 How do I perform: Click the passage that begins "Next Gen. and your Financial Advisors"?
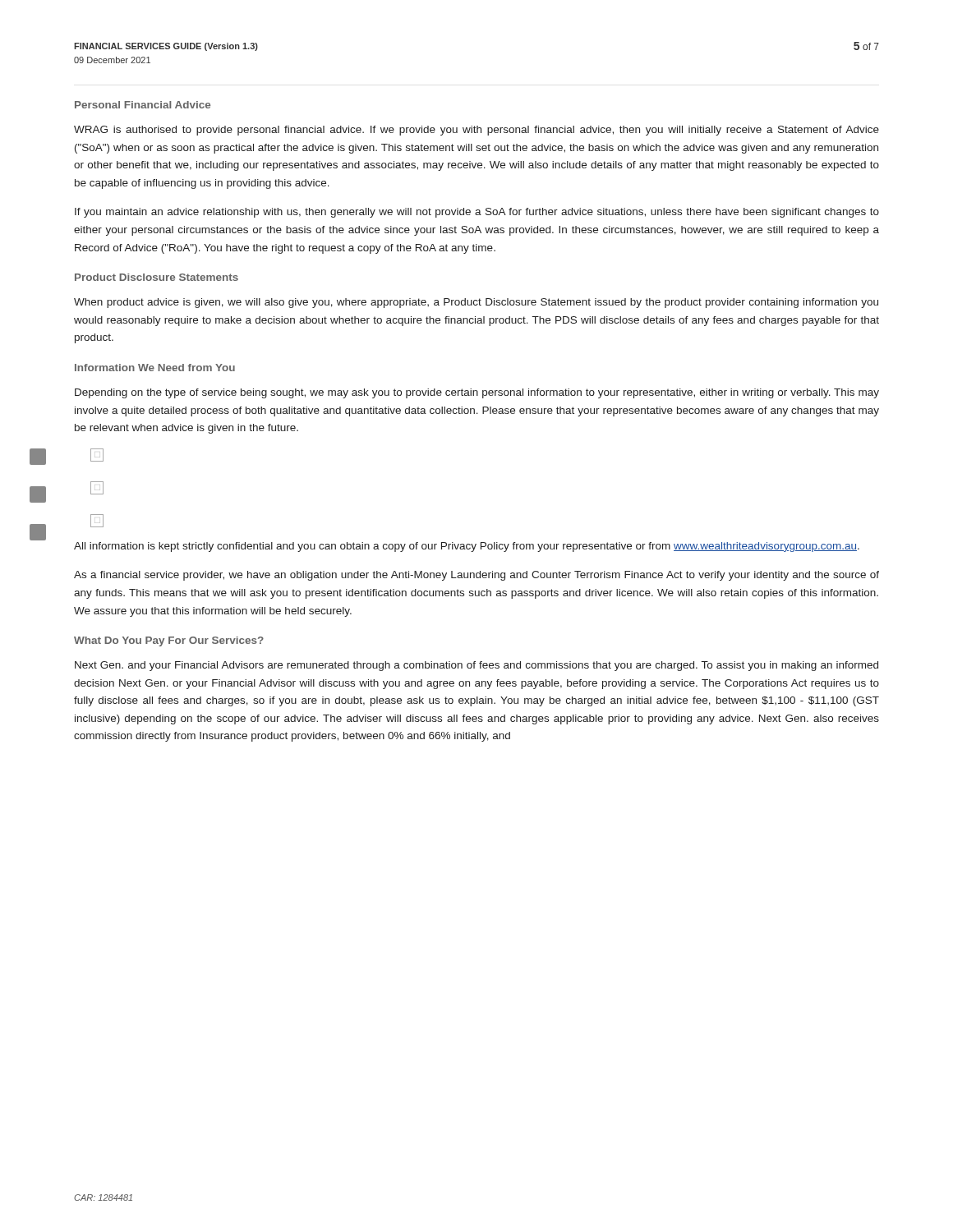476,700
